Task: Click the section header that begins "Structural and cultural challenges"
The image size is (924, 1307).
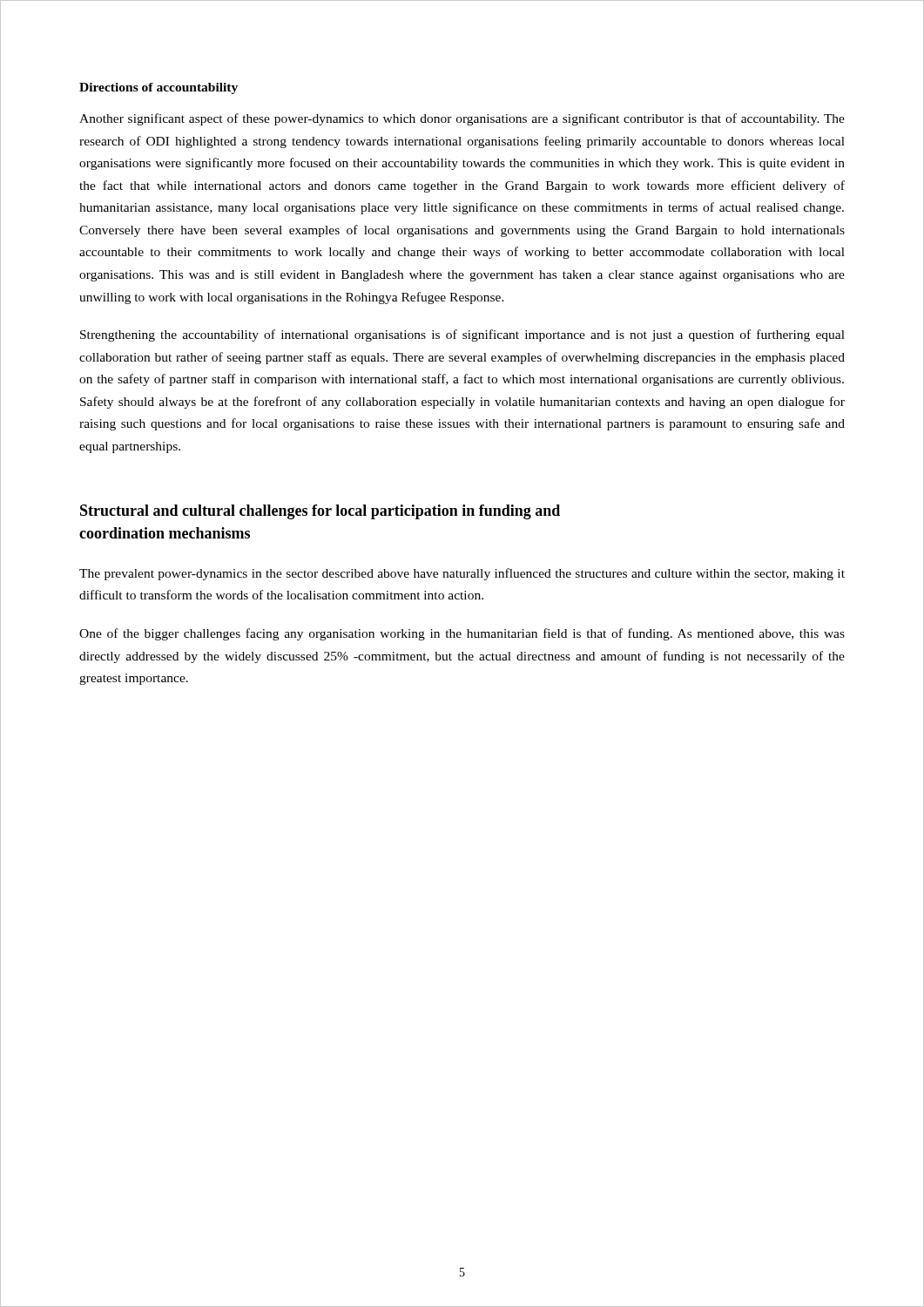Action: (x=320, y=522)
